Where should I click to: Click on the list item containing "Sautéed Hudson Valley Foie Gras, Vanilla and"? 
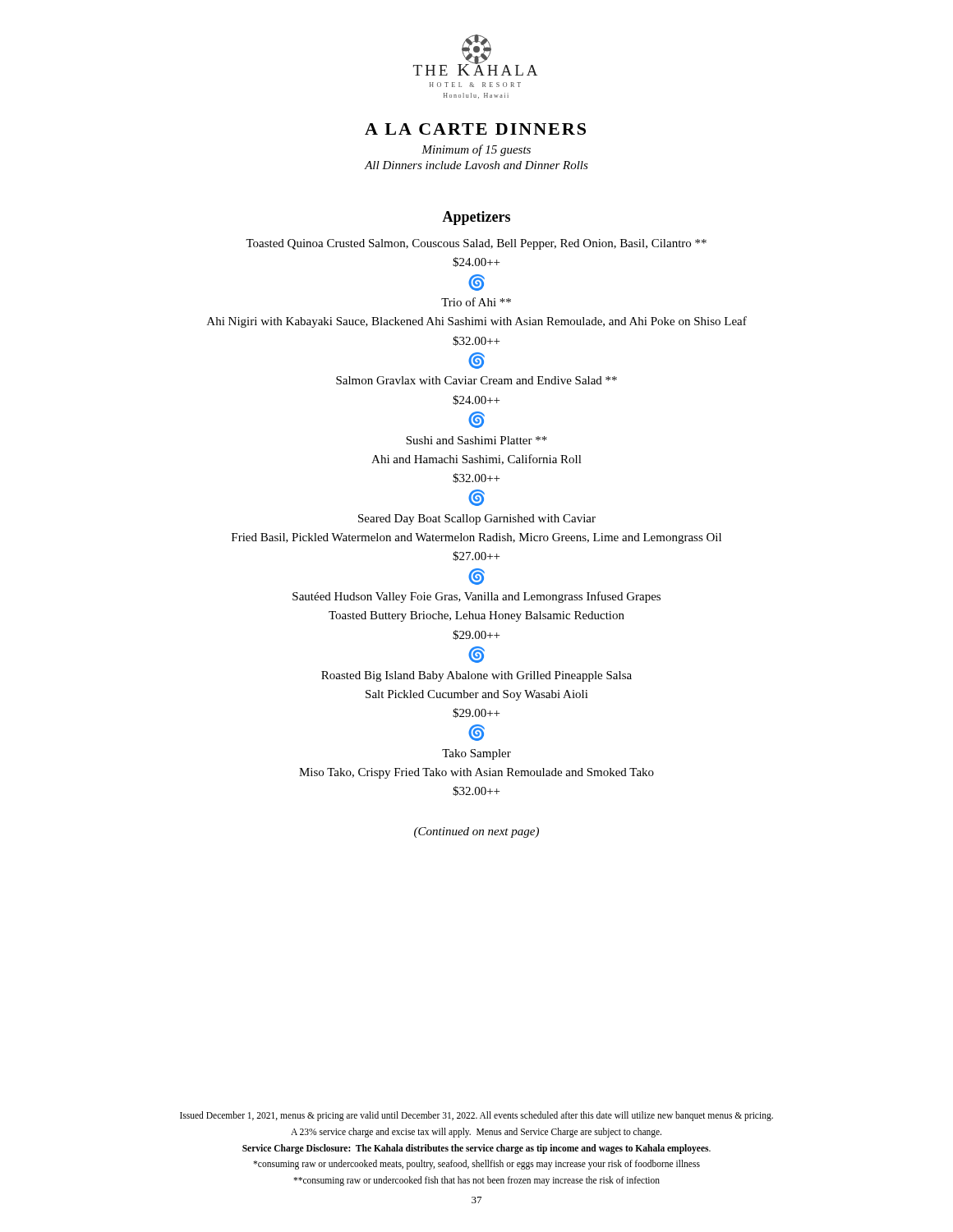(476, 616)
